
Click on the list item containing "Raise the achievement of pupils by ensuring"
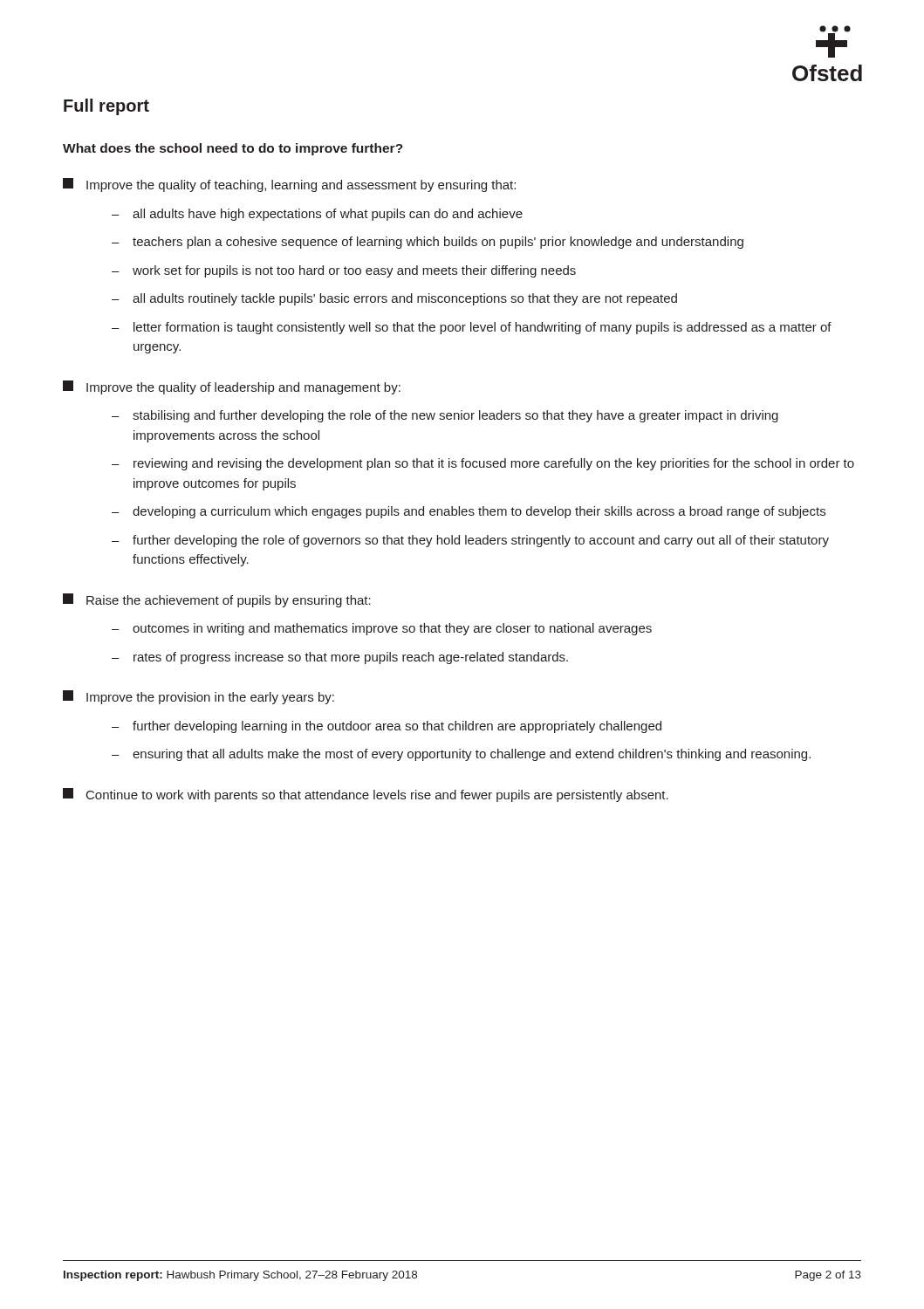pos(462,633)
